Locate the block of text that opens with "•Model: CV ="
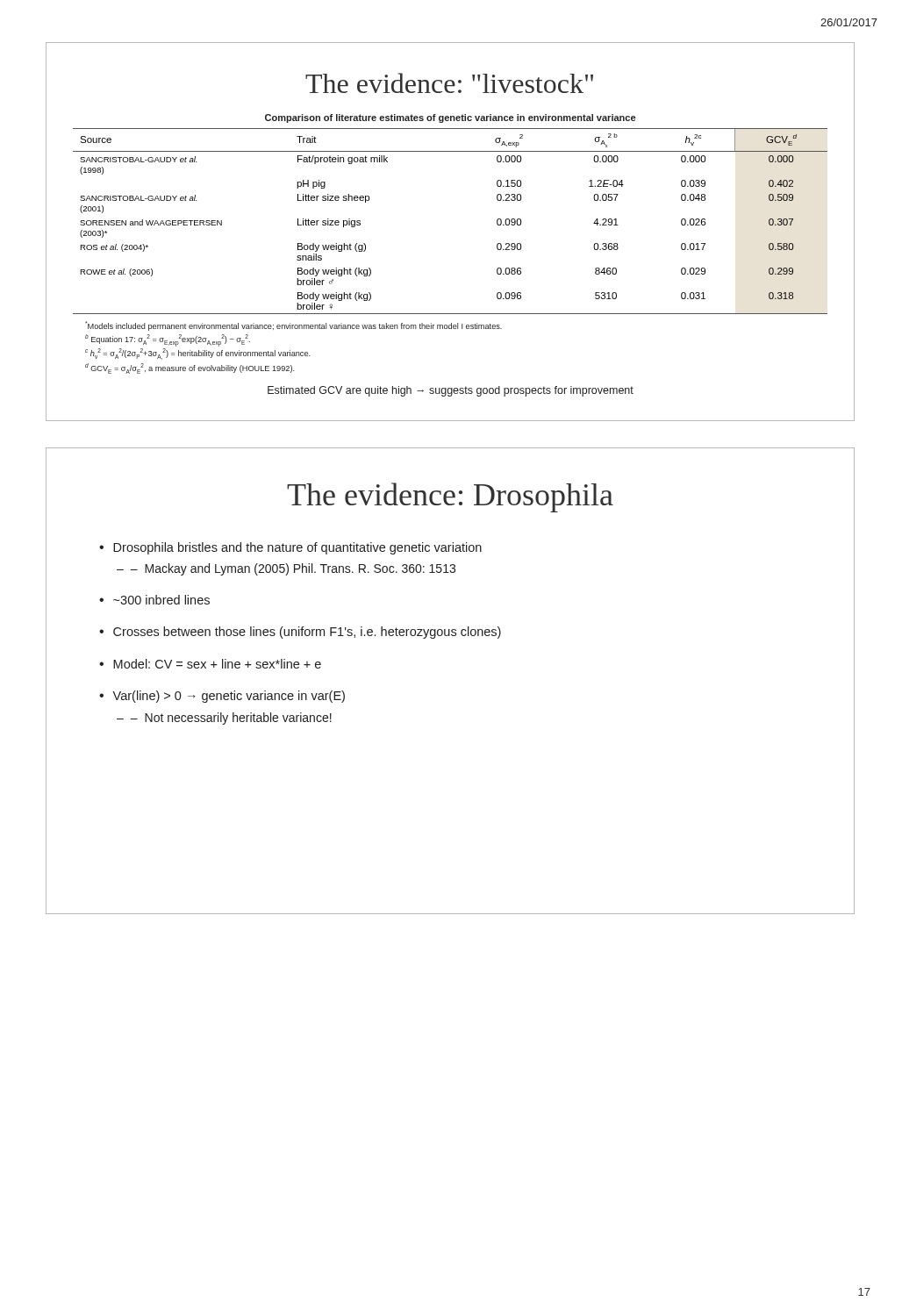Viewport: 902px width, 1316px height. coord(210,663)
